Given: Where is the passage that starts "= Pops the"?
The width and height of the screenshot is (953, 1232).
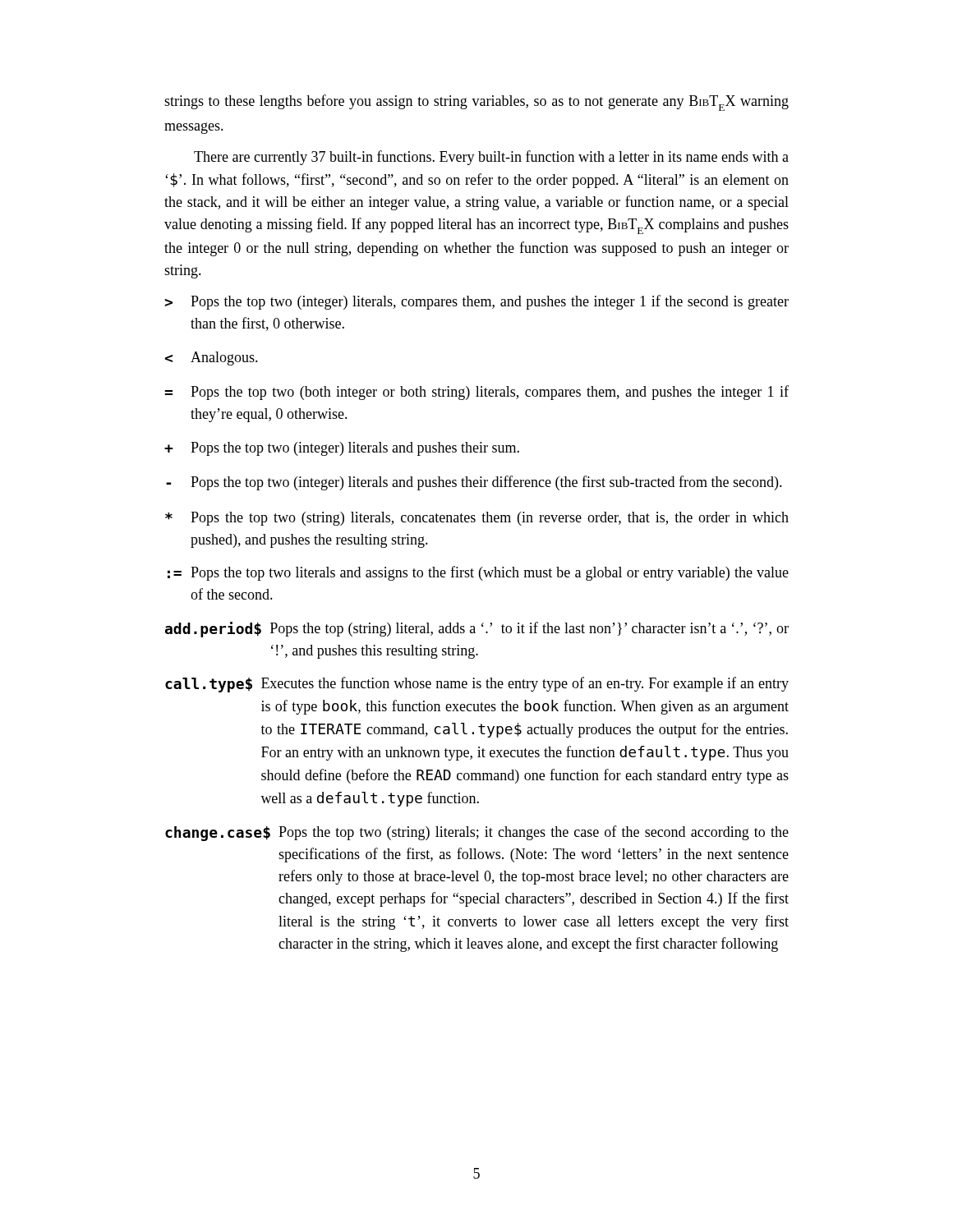Looking at the screenshot, I should (476, 403).
